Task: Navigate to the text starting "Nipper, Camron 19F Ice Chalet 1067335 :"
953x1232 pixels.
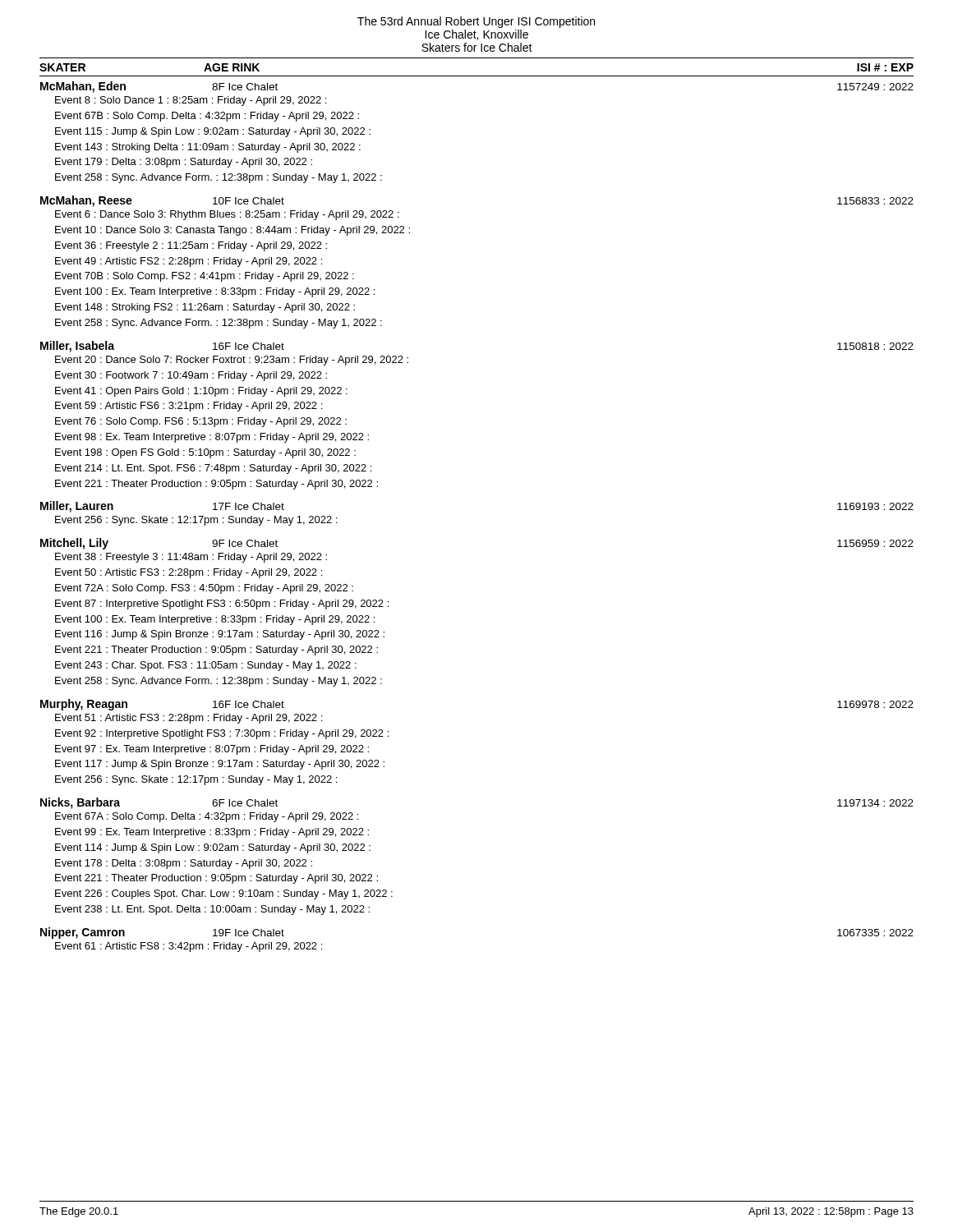Action: [x=84, y=934]
